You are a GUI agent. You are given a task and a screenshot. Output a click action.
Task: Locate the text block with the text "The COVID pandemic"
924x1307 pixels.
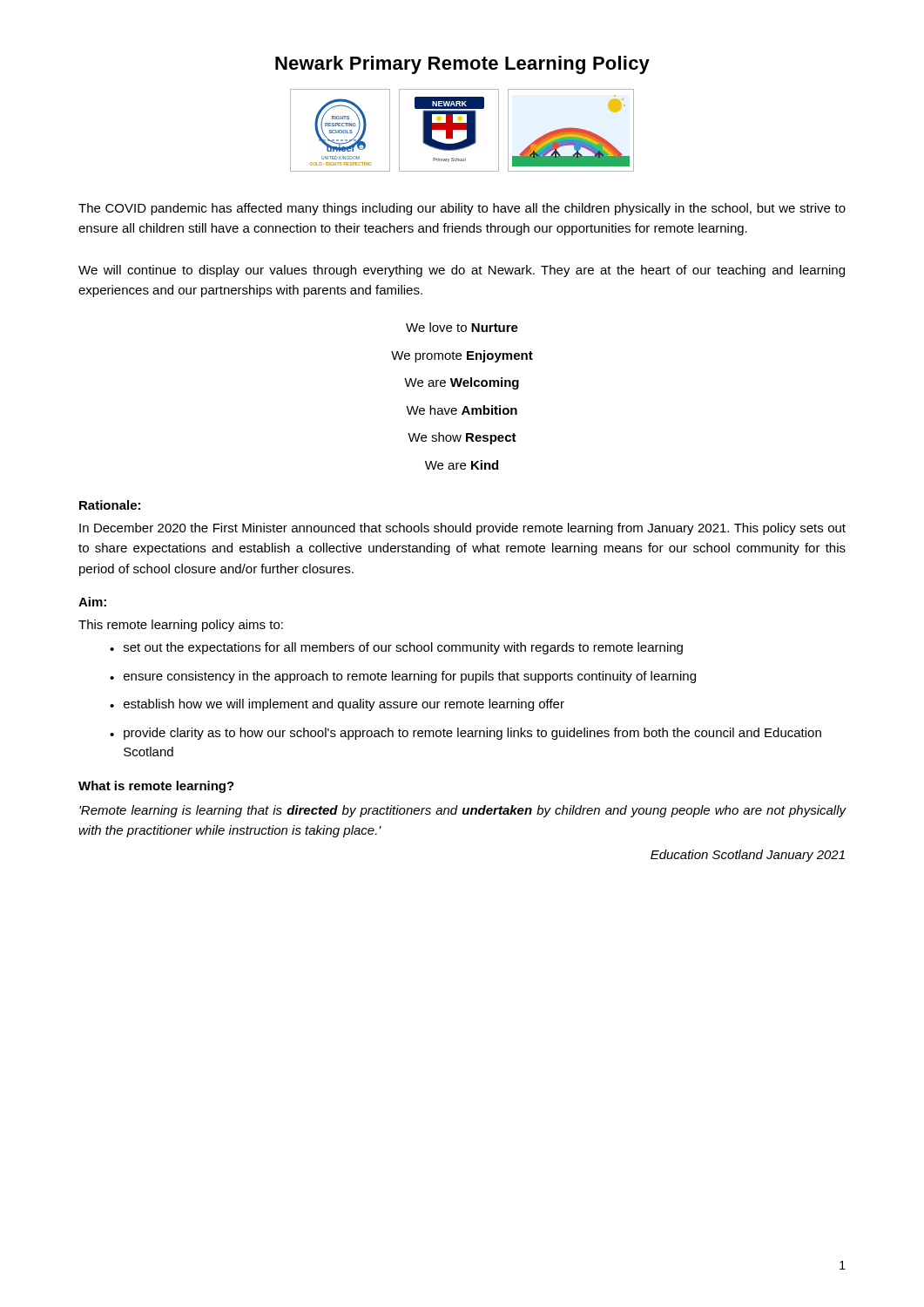(x=462, y=218)
